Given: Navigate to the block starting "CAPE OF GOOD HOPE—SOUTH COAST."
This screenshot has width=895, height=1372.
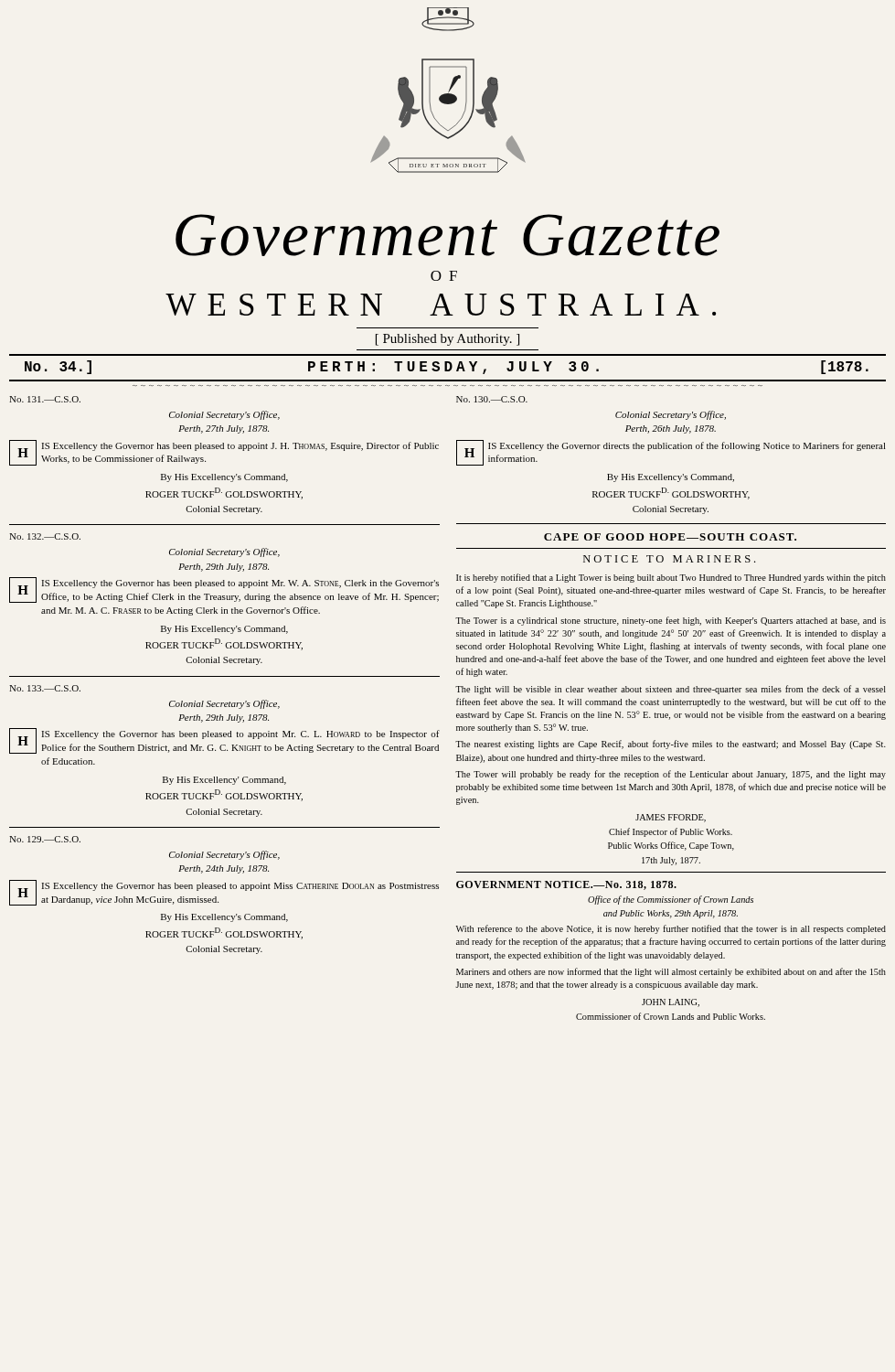Looking at the screenshot, I should tap(671, 537).
